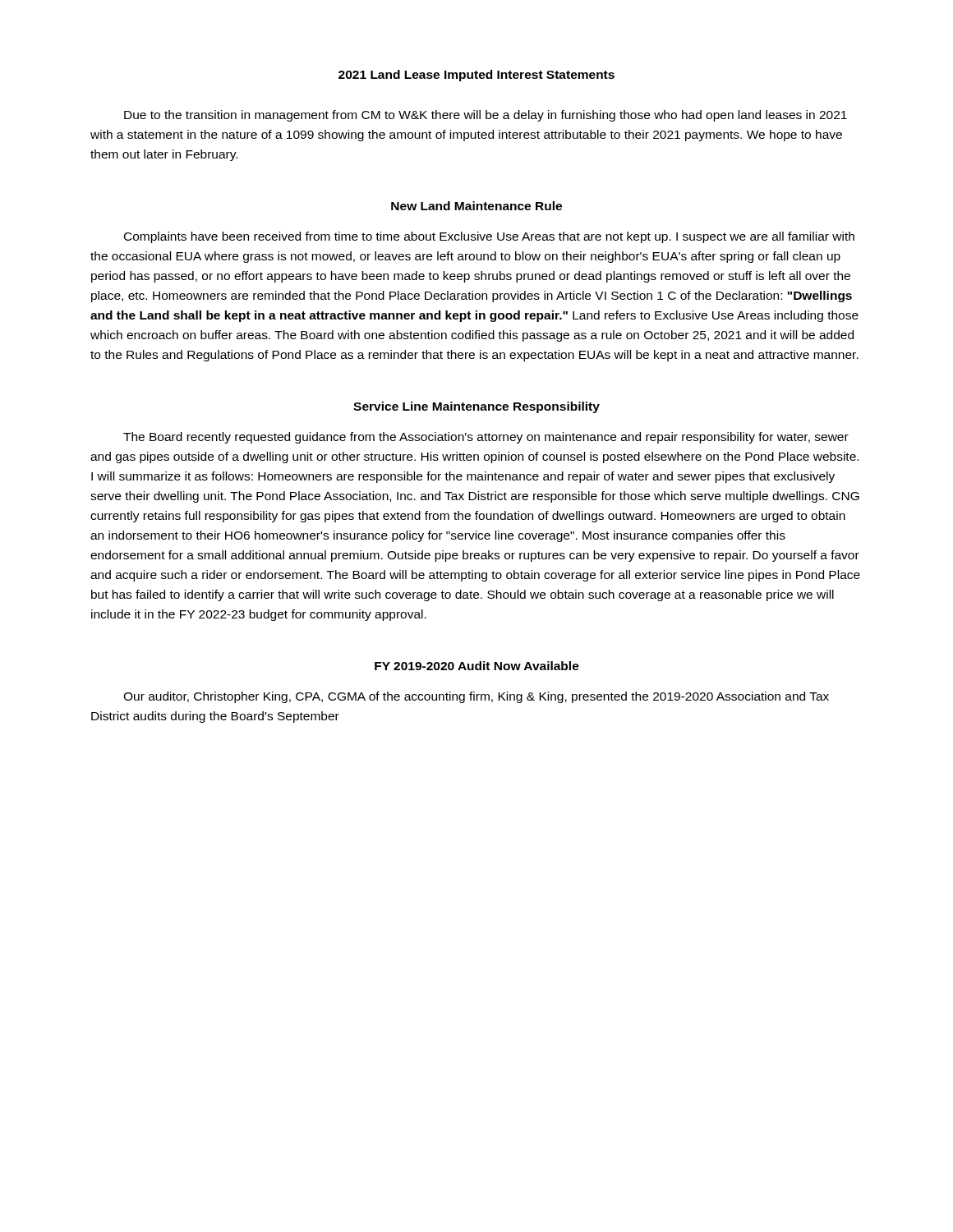Locate the passage starting "Complaints have been received from time to"

(476, 296)
